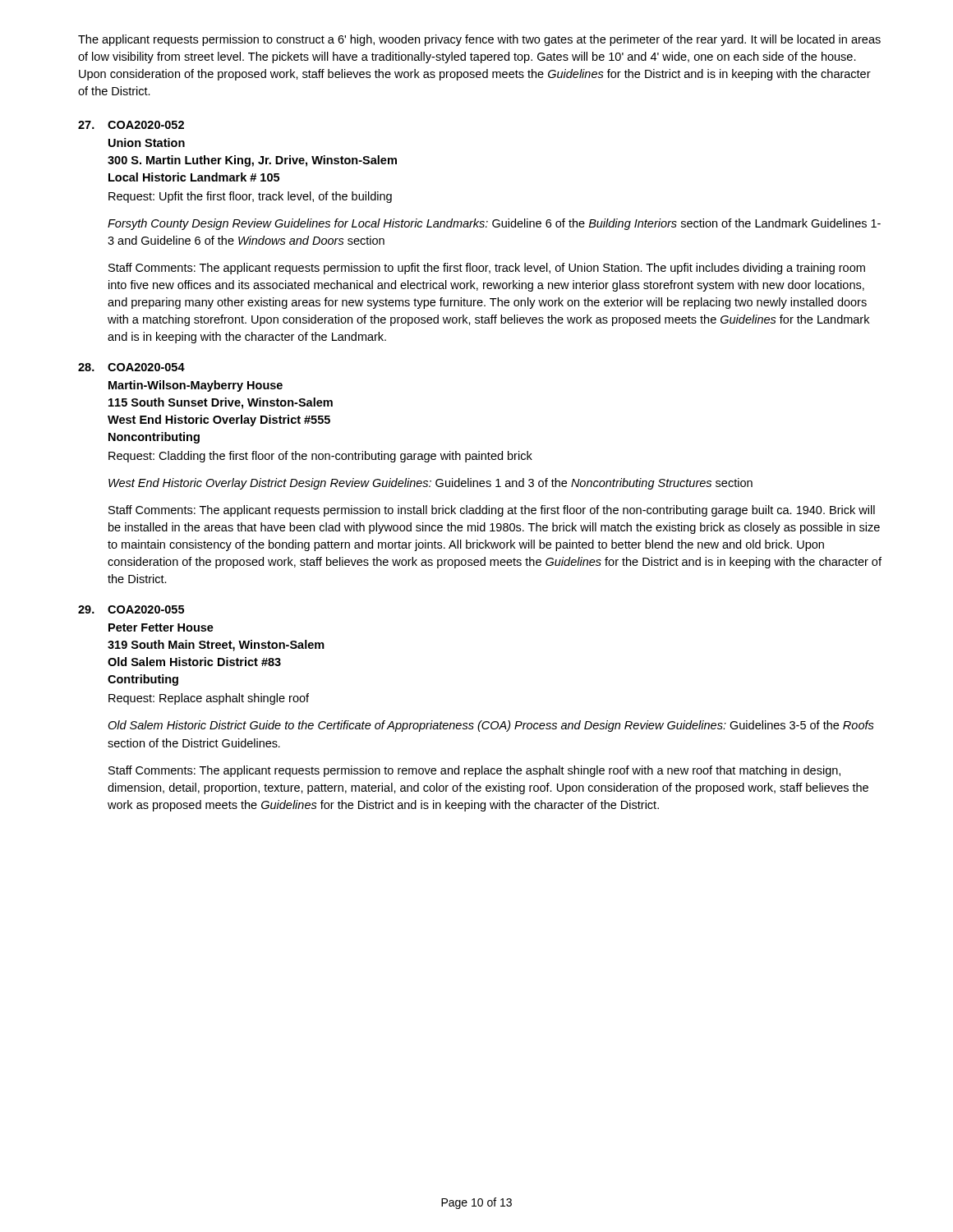
Task: Point to the passage starting "The applicant requests permission to construct a"
Action: [x=481, y=66]
